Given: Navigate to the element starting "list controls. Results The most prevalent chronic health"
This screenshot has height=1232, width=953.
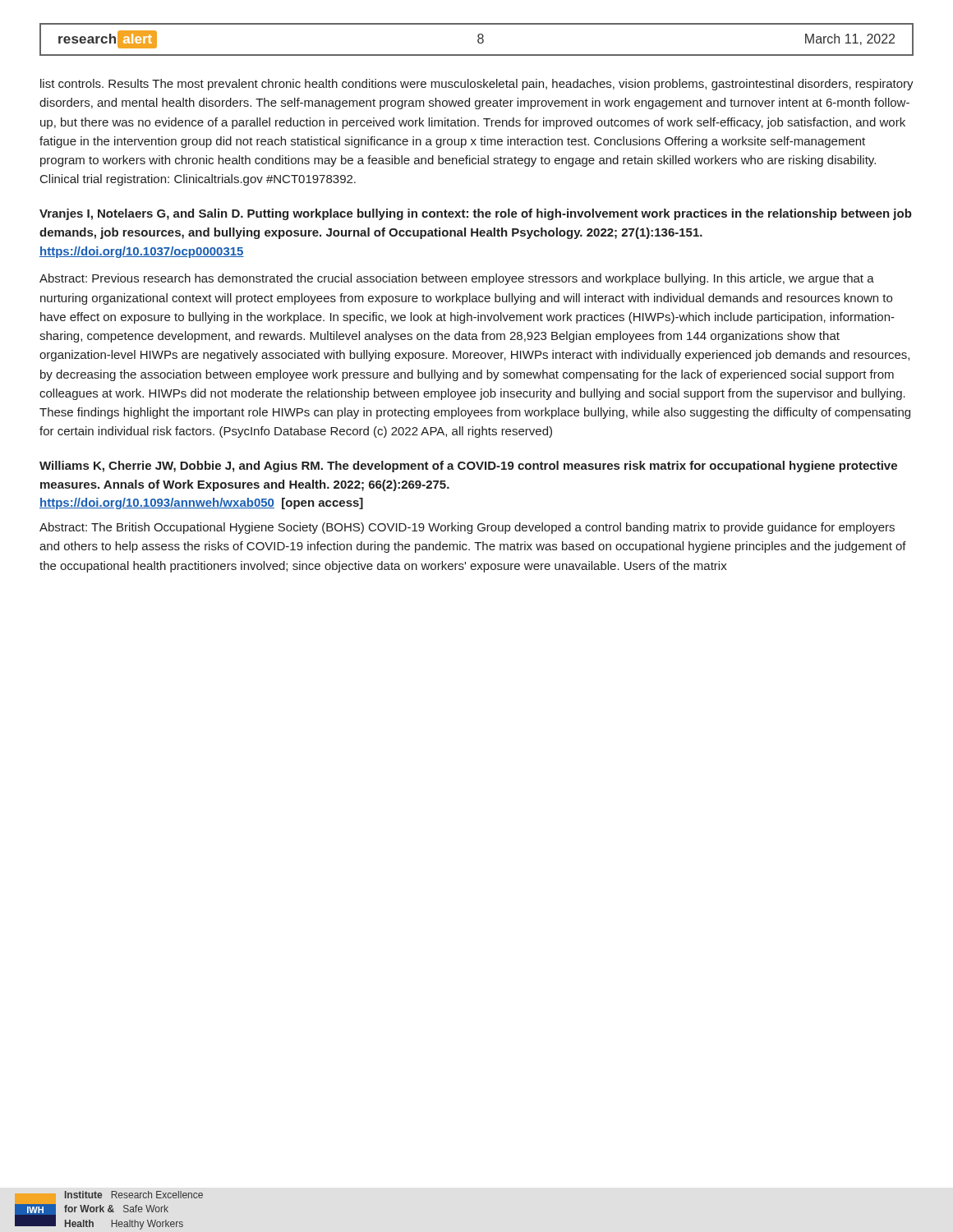Looking at the screenshot, I should 476,131.
